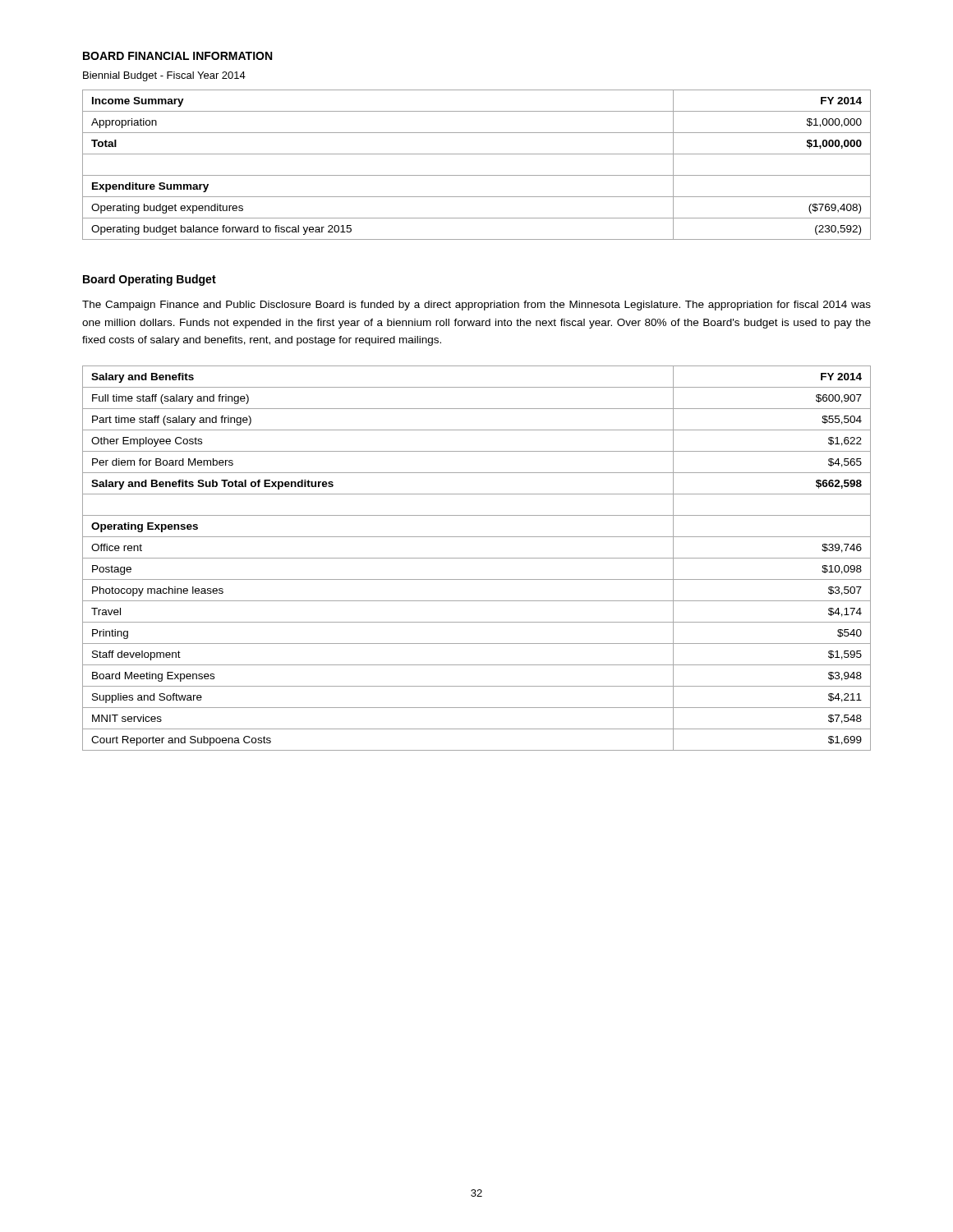Find the caption on this page that starts "Biennial Budget - Fiscal Year"
Image resolution: width=953 pixels, height=1232 pixels.
(164, 75)
